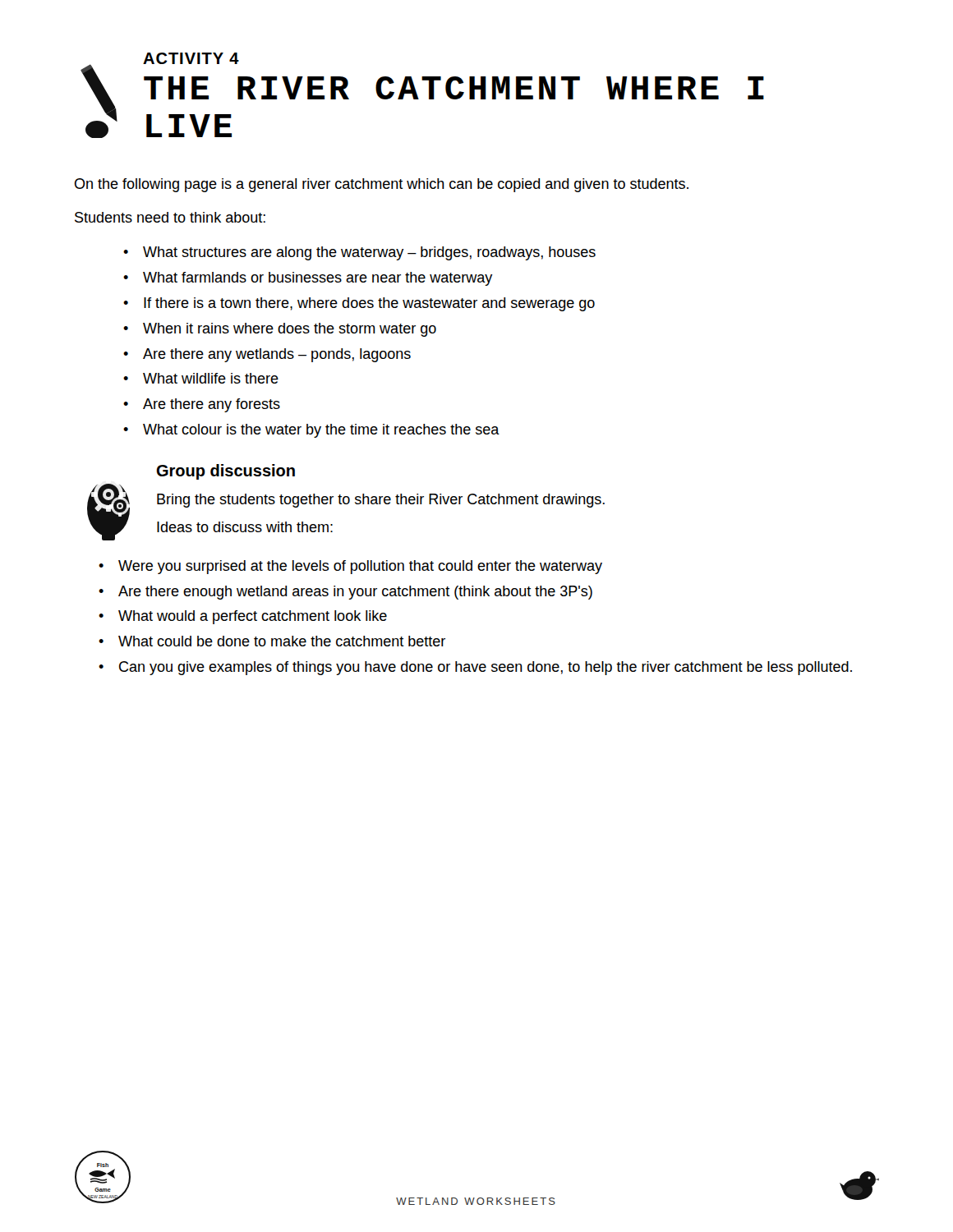
Task: Click on the list item that reads "What could be done to make the catchment"
Action: point(282,642)
